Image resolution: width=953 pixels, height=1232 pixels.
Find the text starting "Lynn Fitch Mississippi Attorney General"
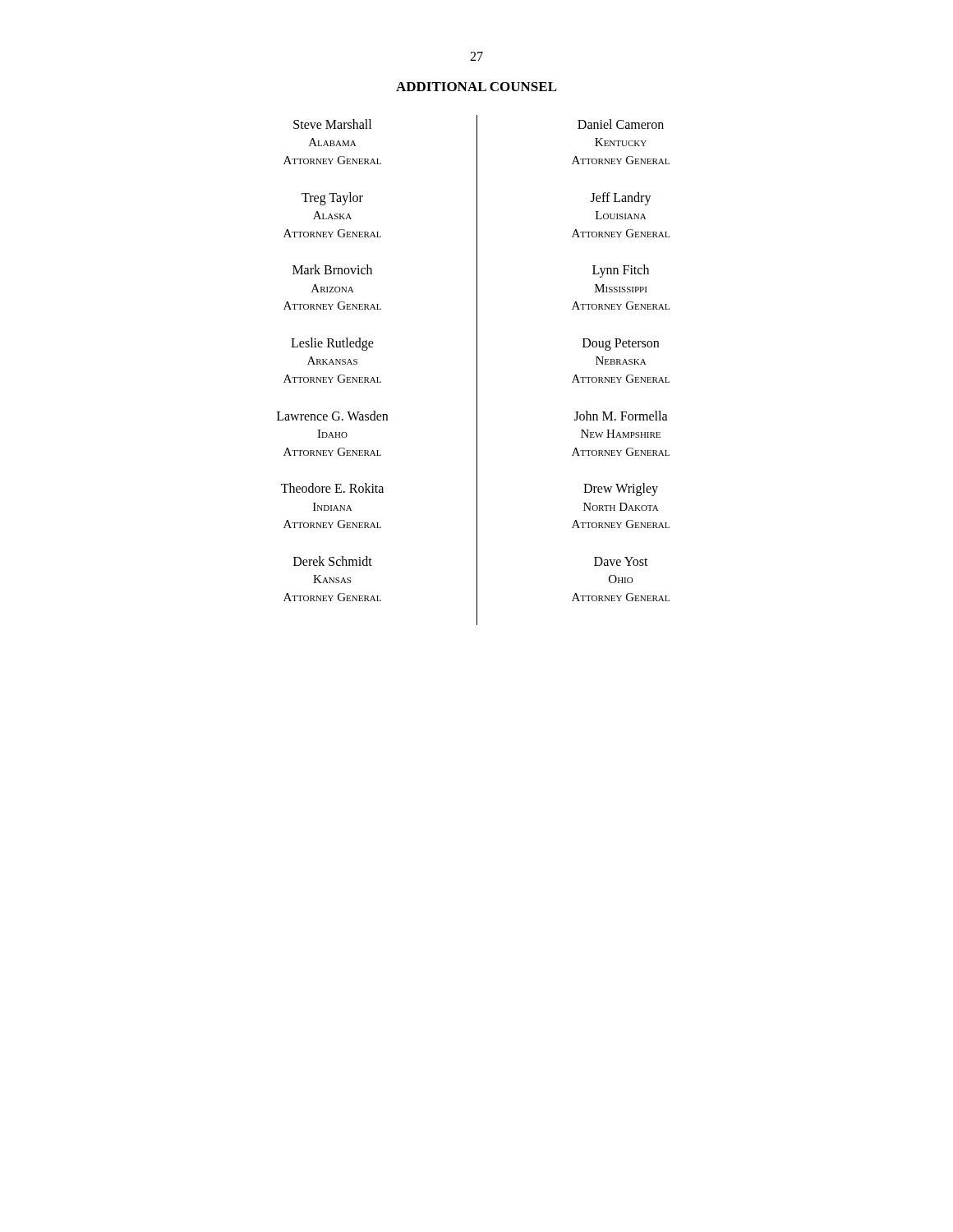(x=621, y=288)
